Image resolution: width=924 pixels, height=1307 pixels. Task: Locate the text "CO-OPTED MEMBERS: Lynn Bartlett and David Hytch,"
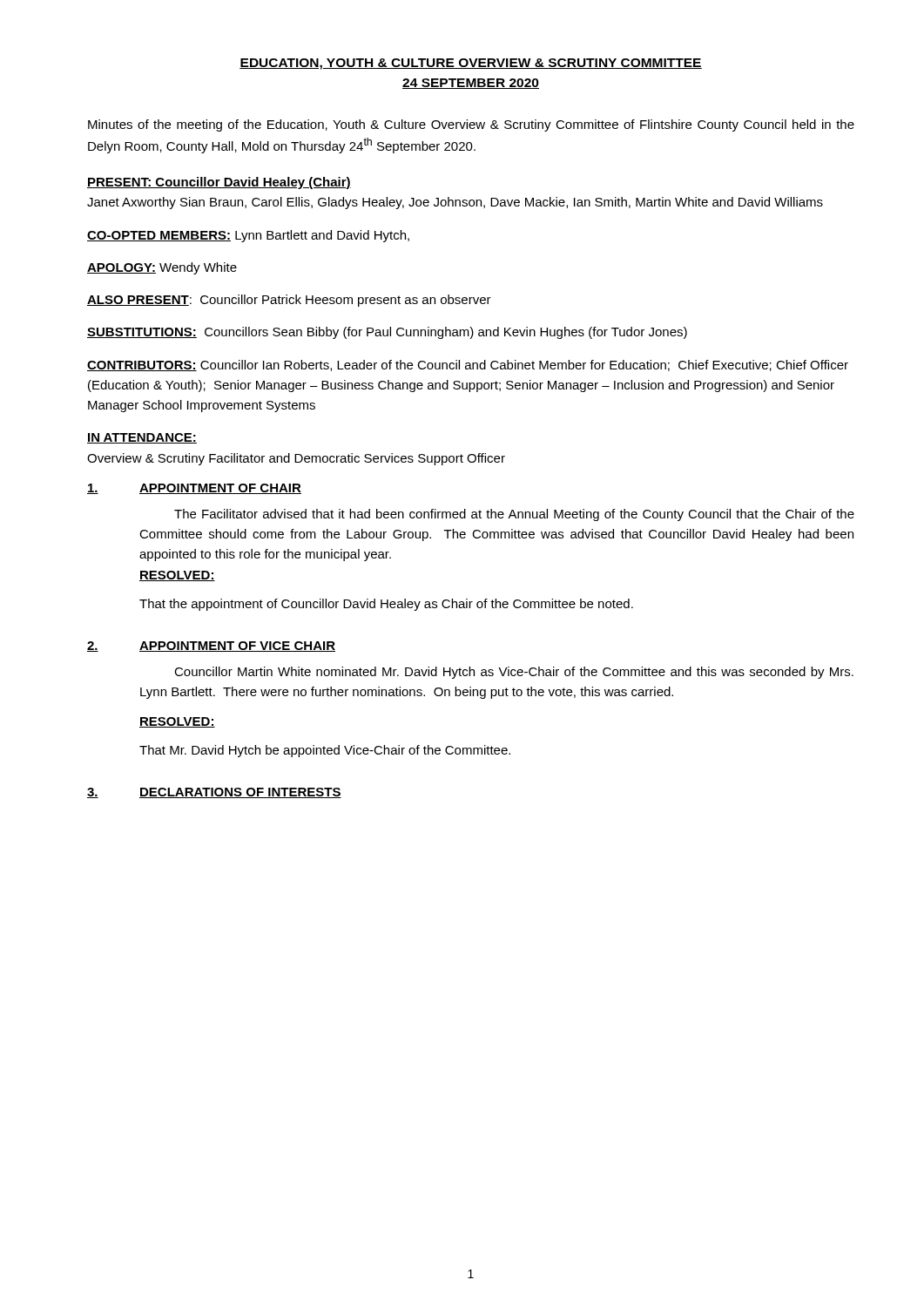coord(248,236)
